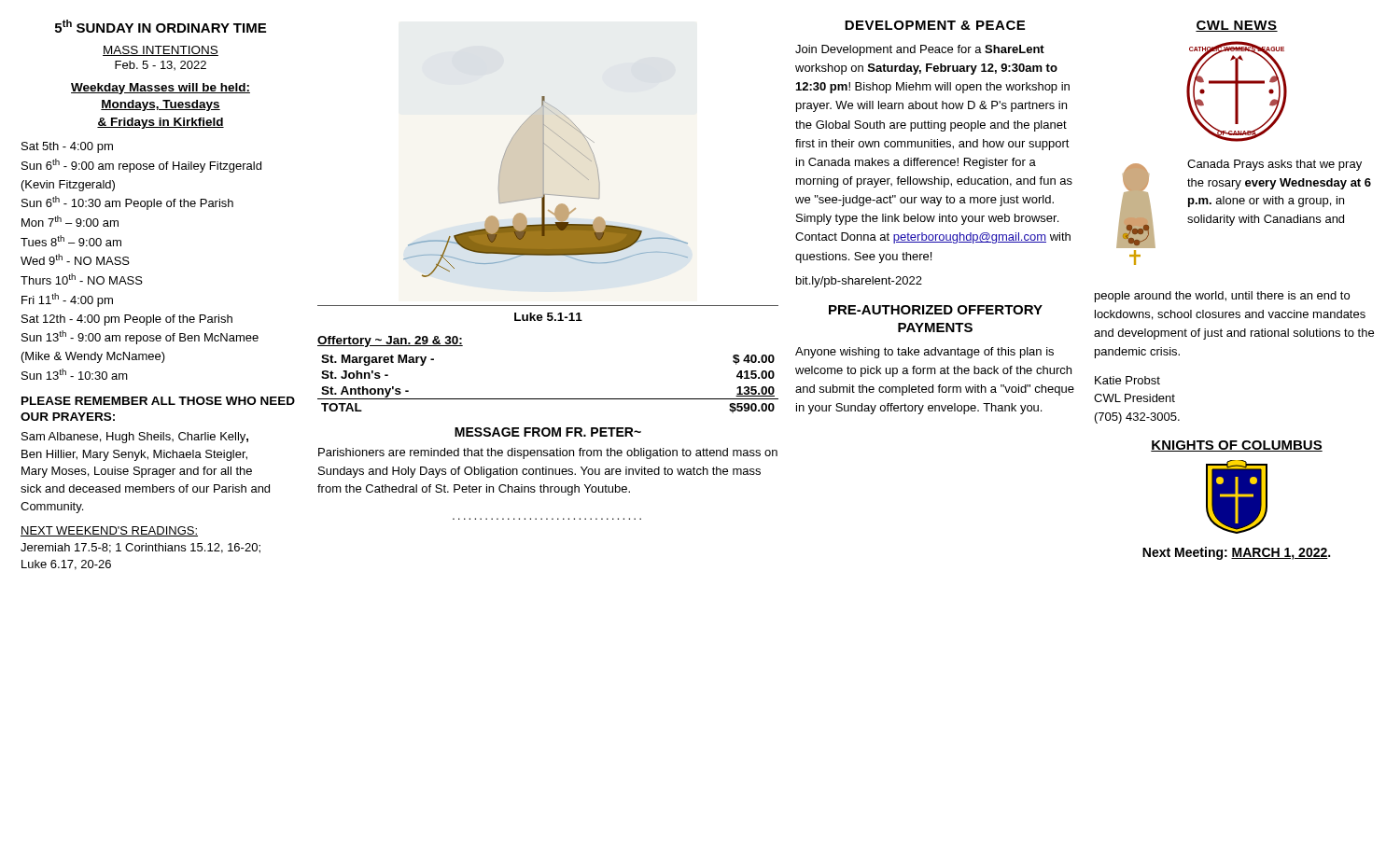
Task: Find the block on this page that starts "Sun 13th - 9:00 am repose of"
Action: pyautogui.click(x=140, y=346)
